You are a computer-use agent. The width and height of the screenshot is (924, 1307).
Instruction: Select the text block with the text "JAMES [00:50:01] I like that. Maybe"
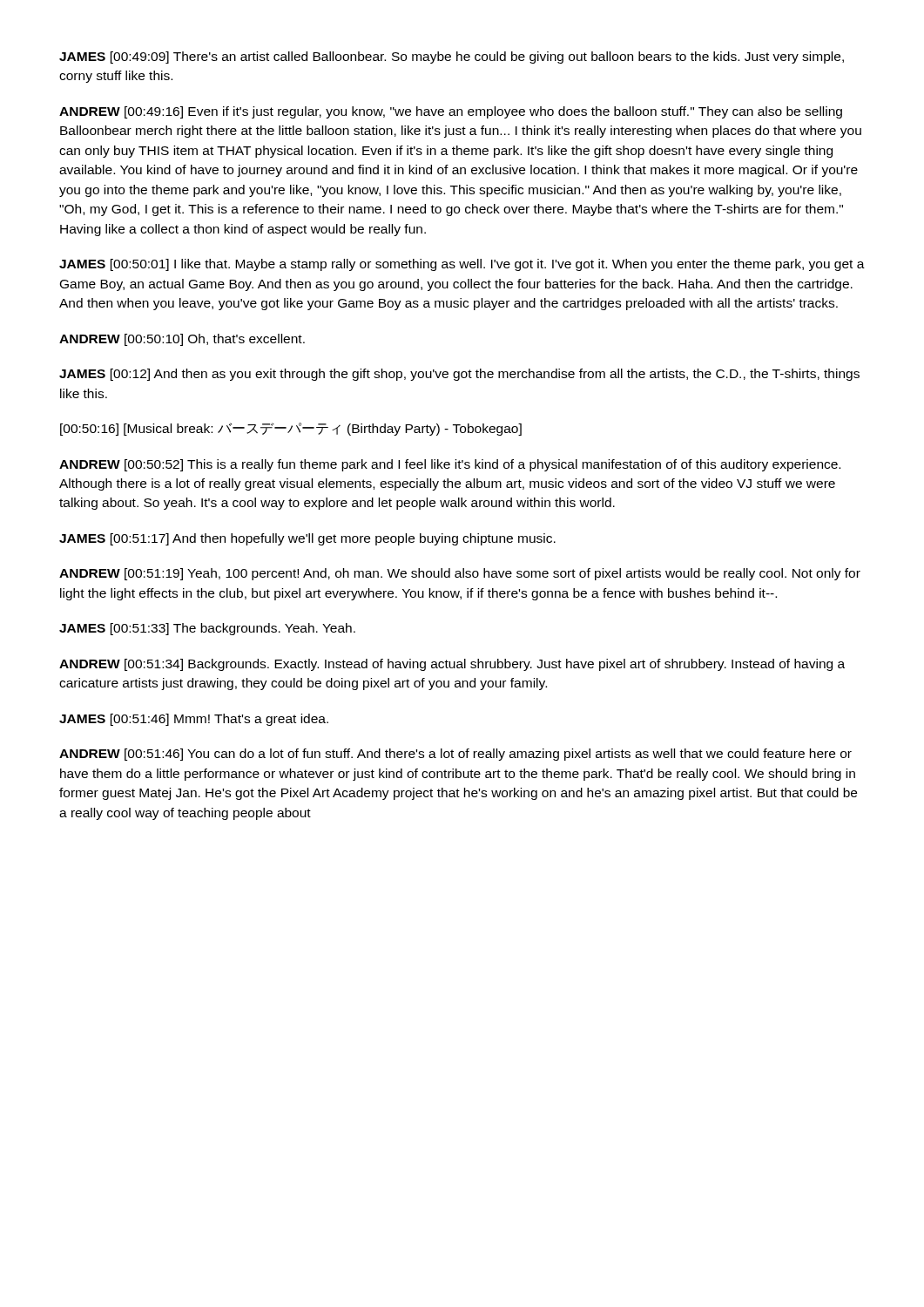(x=462, y=284)
